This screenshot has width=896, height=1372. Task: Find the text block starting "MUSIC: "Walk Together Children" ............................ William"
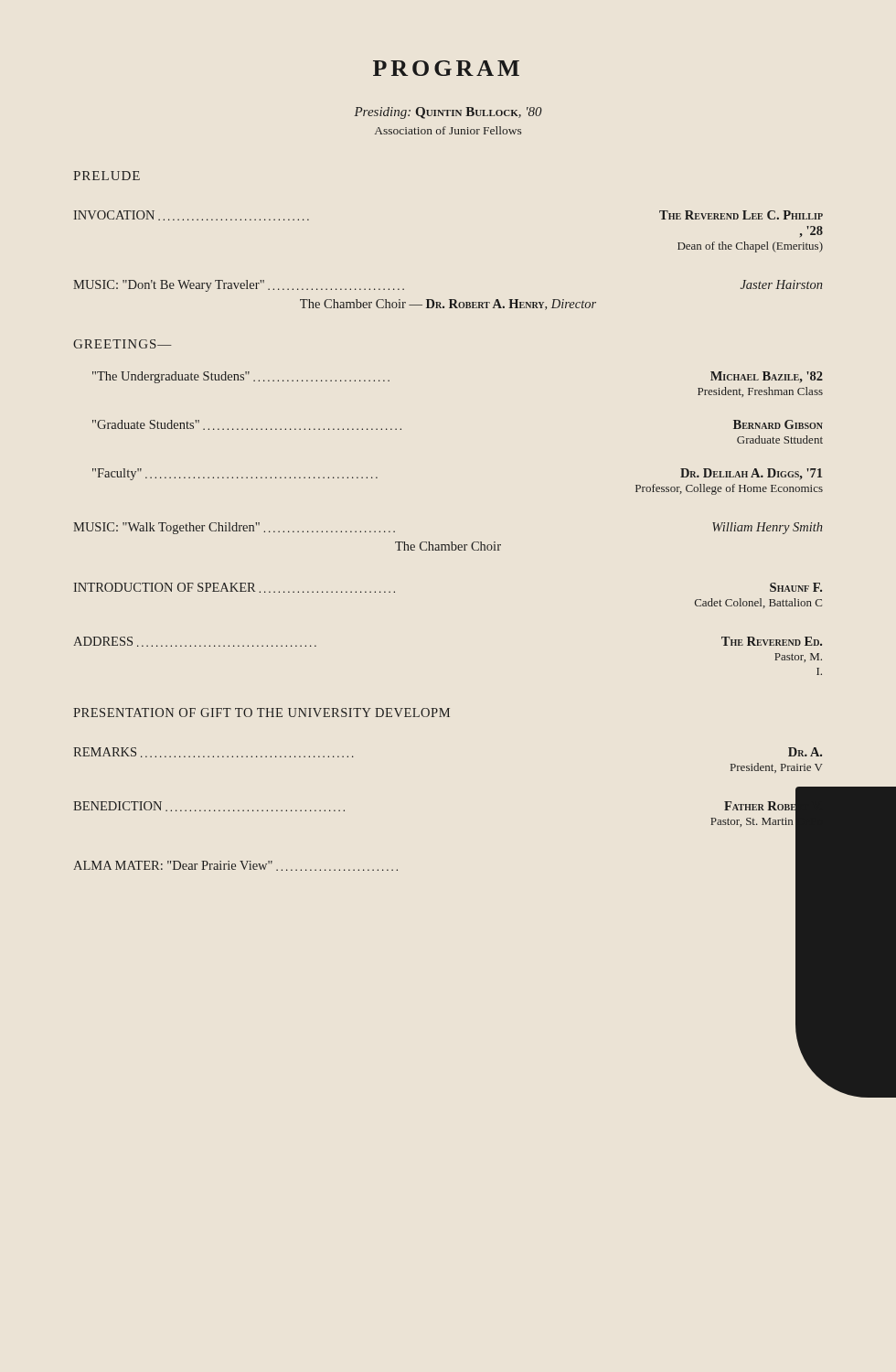pos(448,537)
